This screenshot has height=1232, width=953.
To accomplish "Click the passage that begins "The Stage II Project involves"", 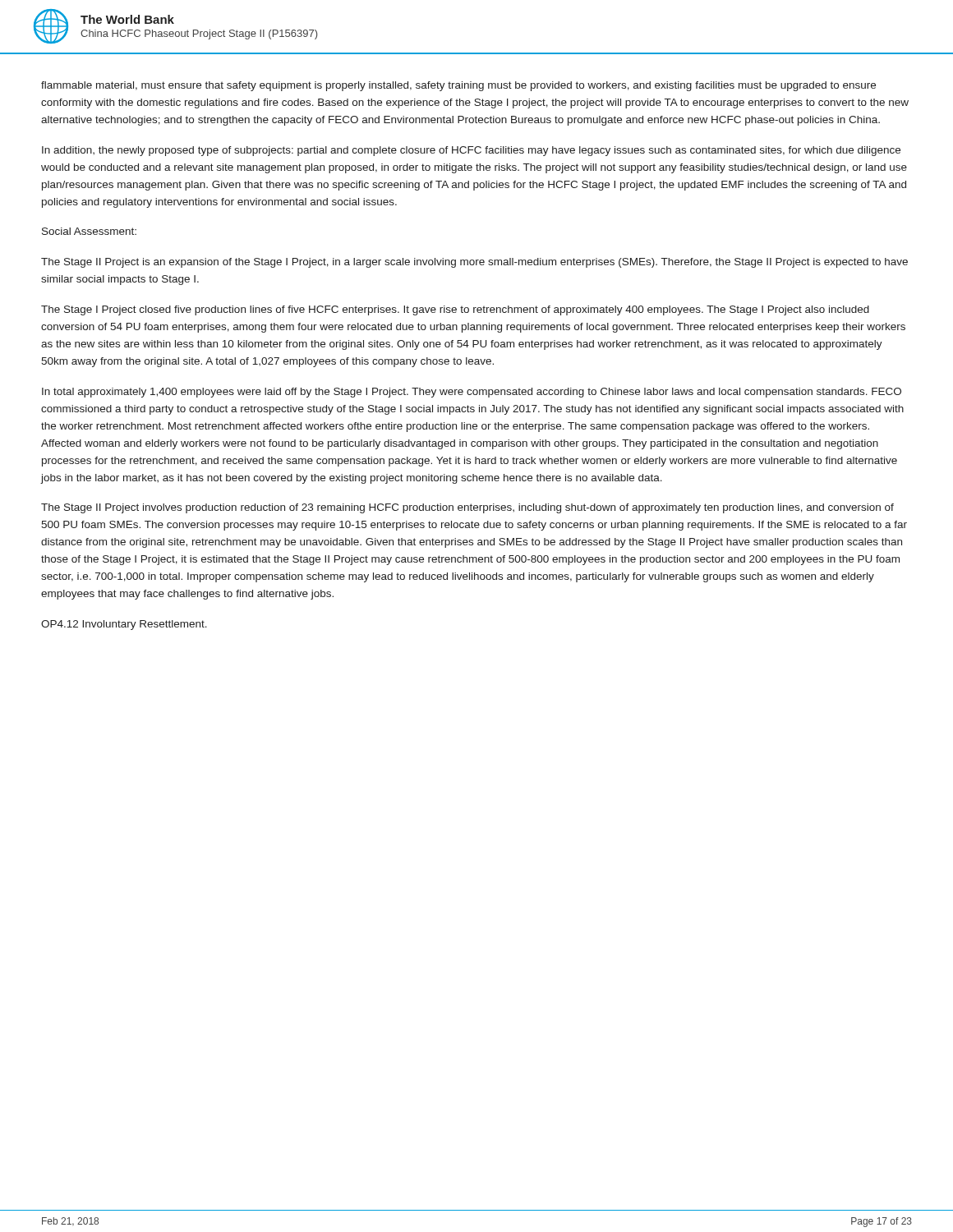I will 474,551.
